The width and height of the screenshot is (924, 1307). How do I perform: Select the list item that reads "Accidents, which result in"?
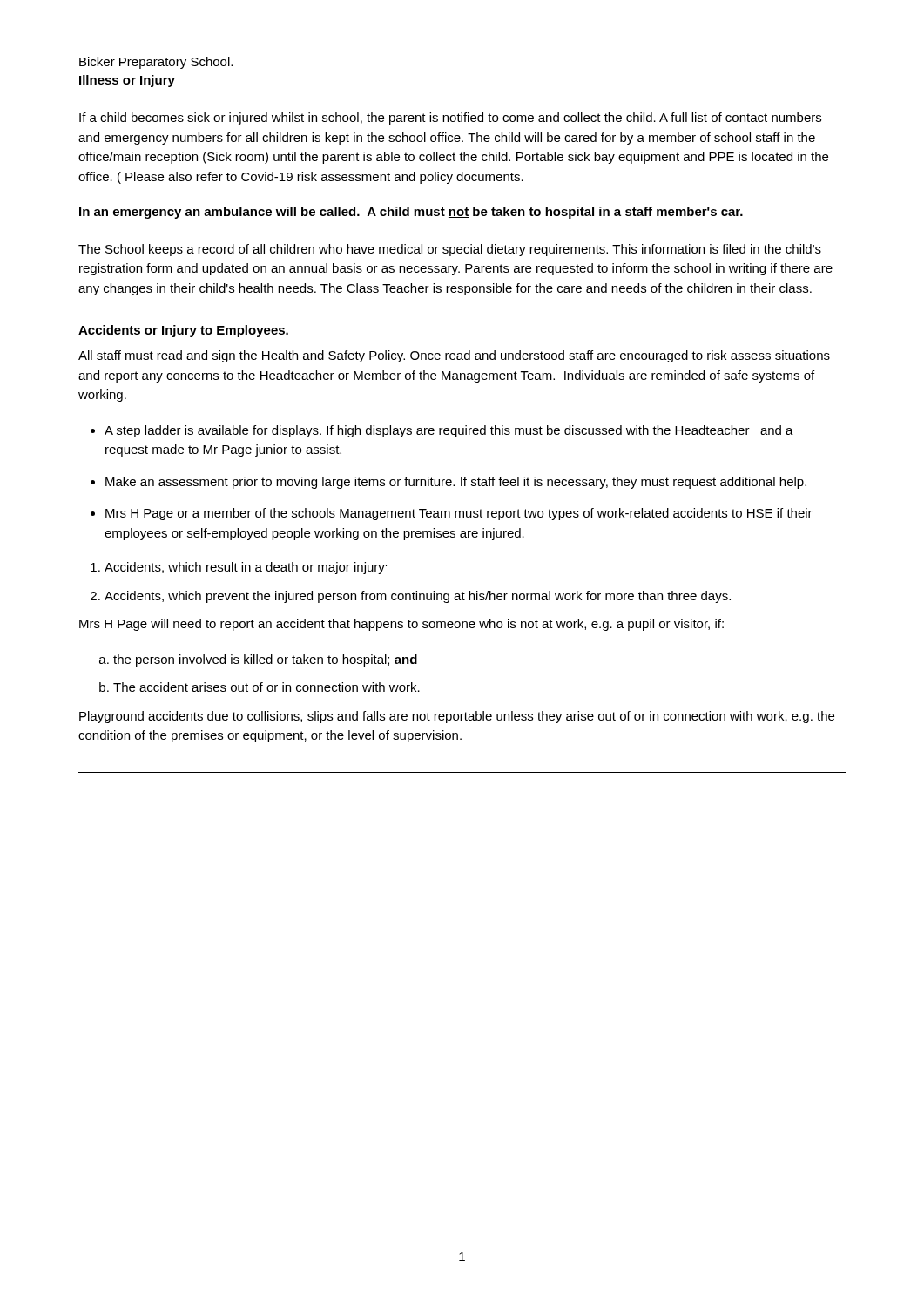tap(246, 565)
